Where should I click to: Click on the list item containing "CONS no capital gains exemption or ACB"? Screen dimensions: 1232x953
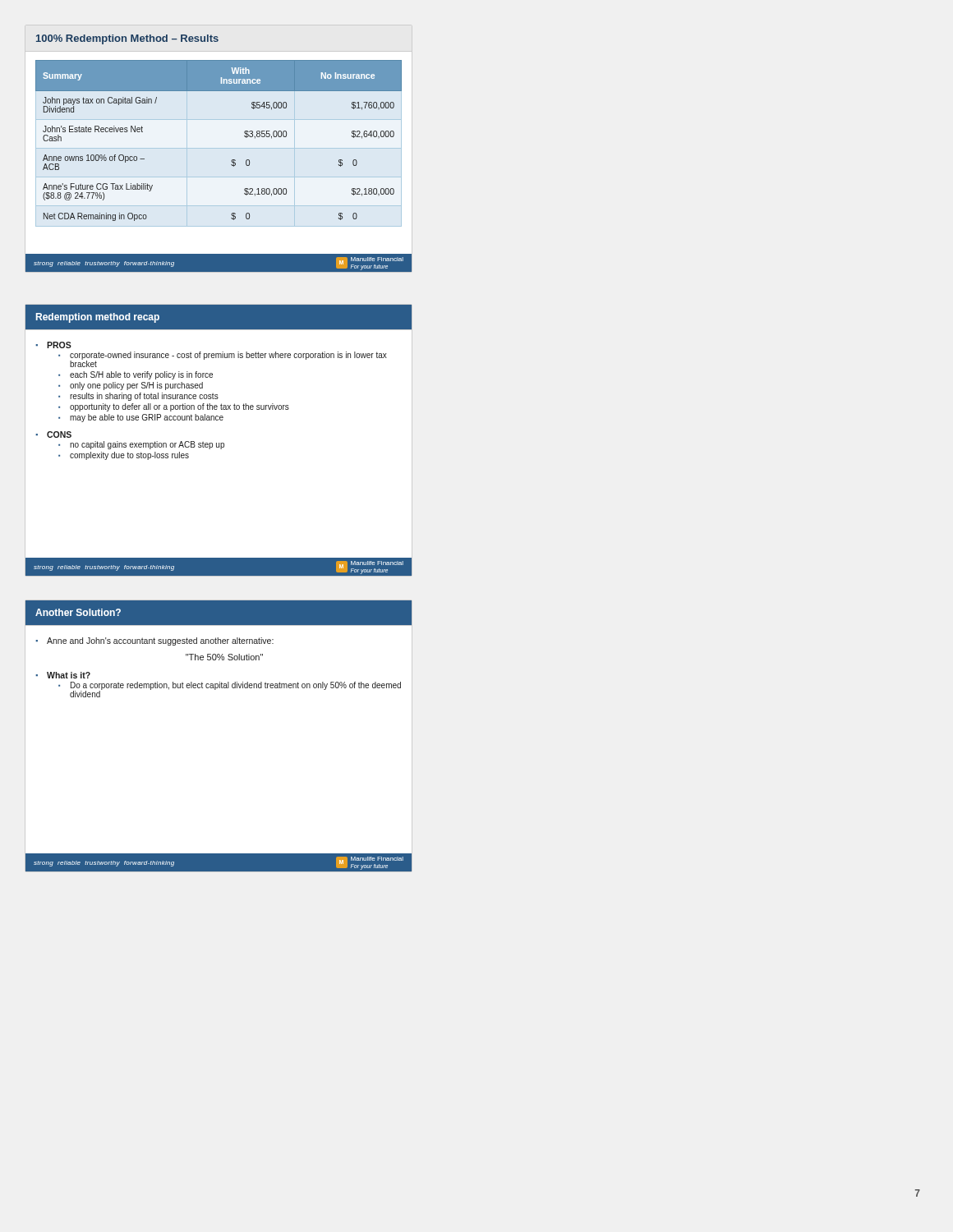coord(224,445)
